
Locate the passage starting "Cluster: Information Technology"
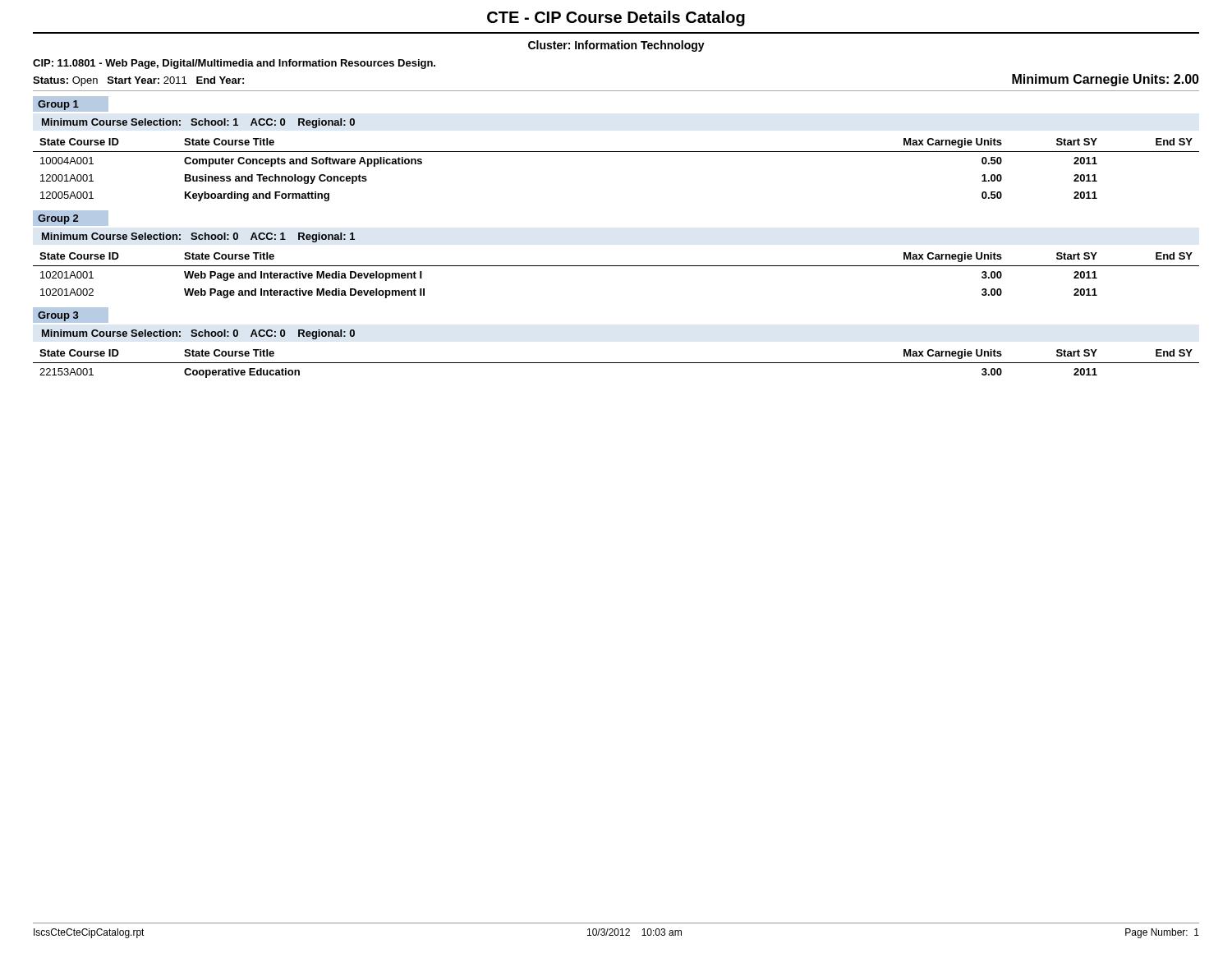pos(616,45)
